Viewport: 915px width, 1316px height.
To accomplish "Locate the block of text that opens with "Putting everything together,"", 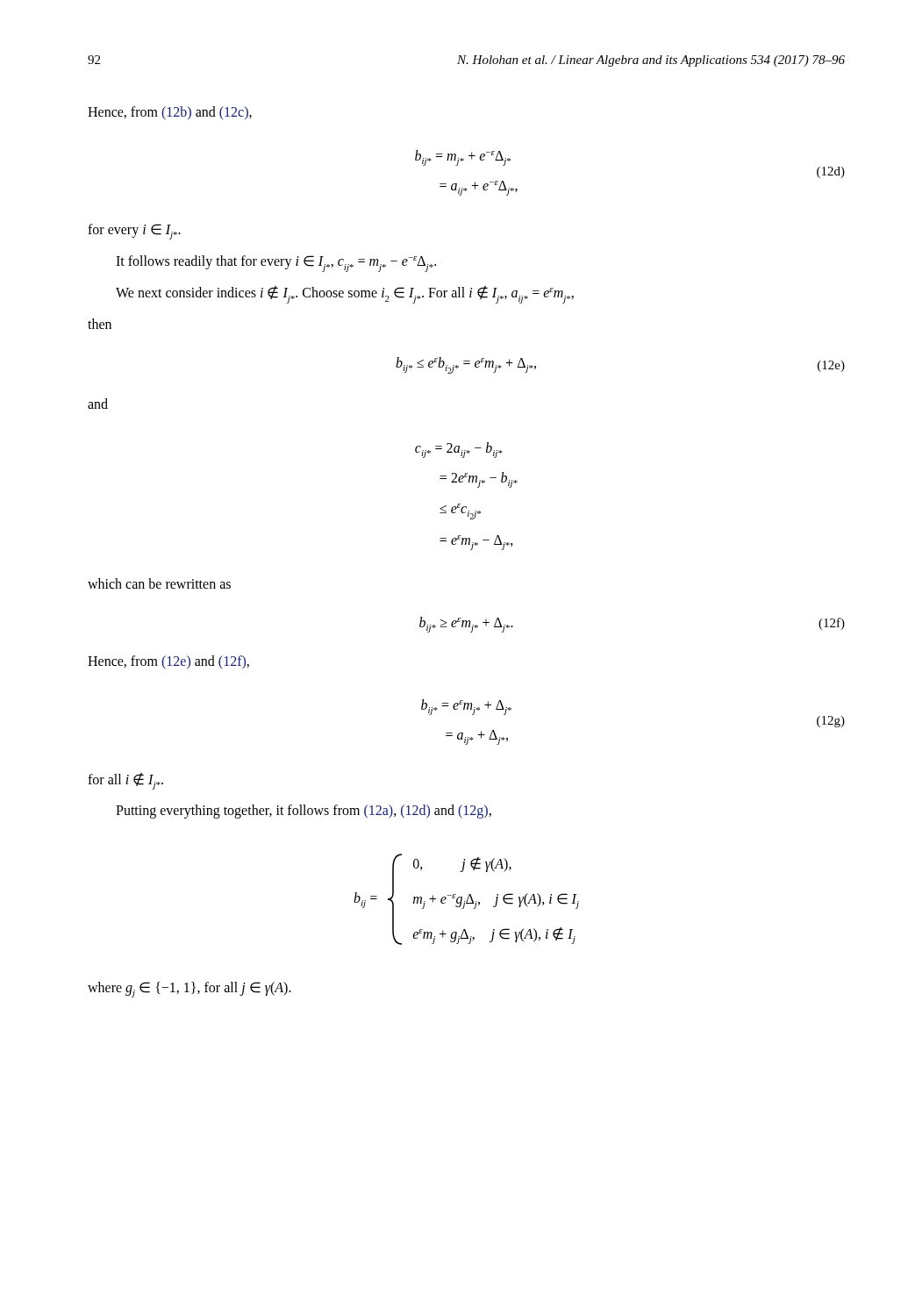I will 304,810.
